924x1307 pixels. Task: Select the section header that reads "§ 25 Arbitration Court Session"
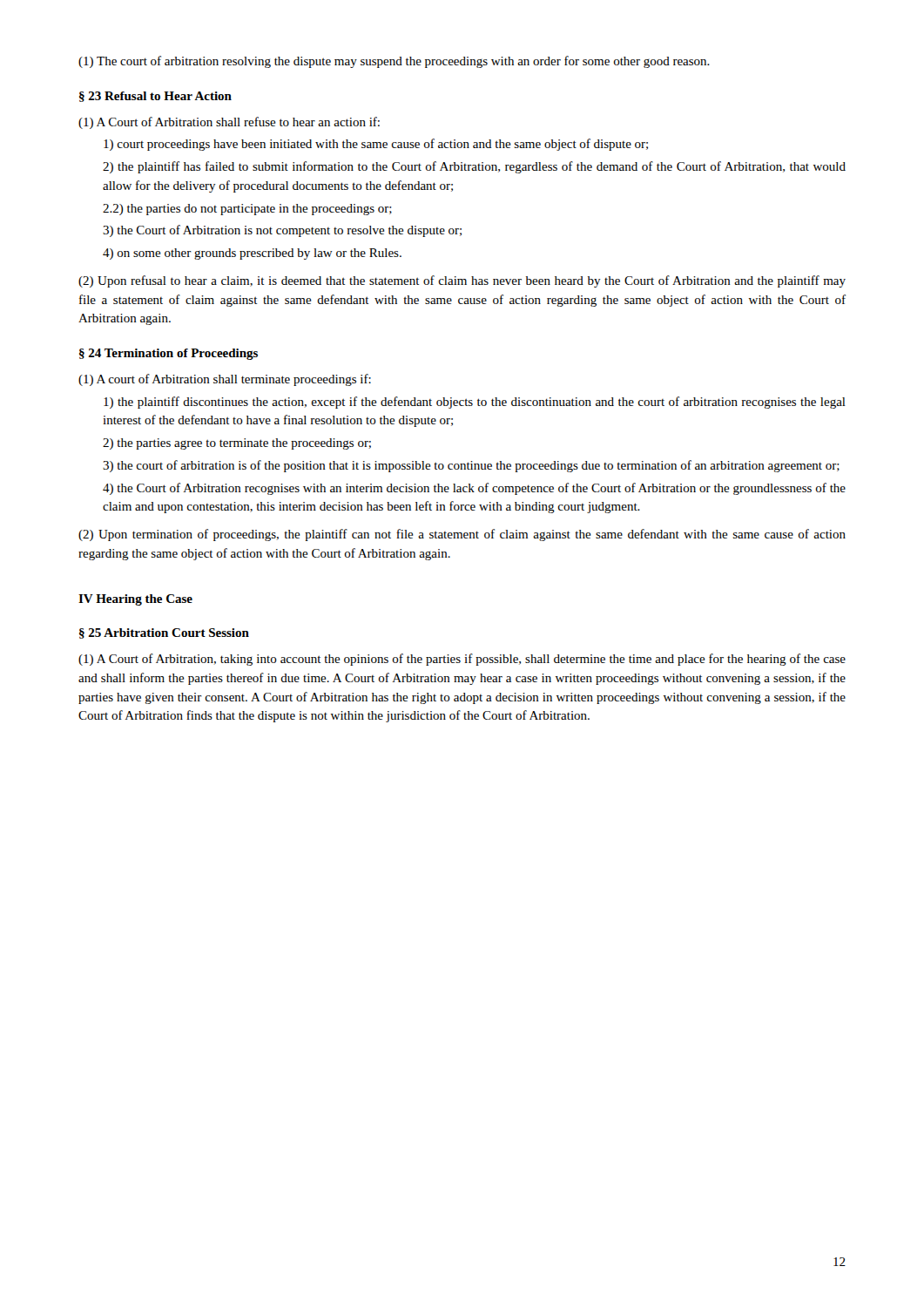tap(164, 633)
